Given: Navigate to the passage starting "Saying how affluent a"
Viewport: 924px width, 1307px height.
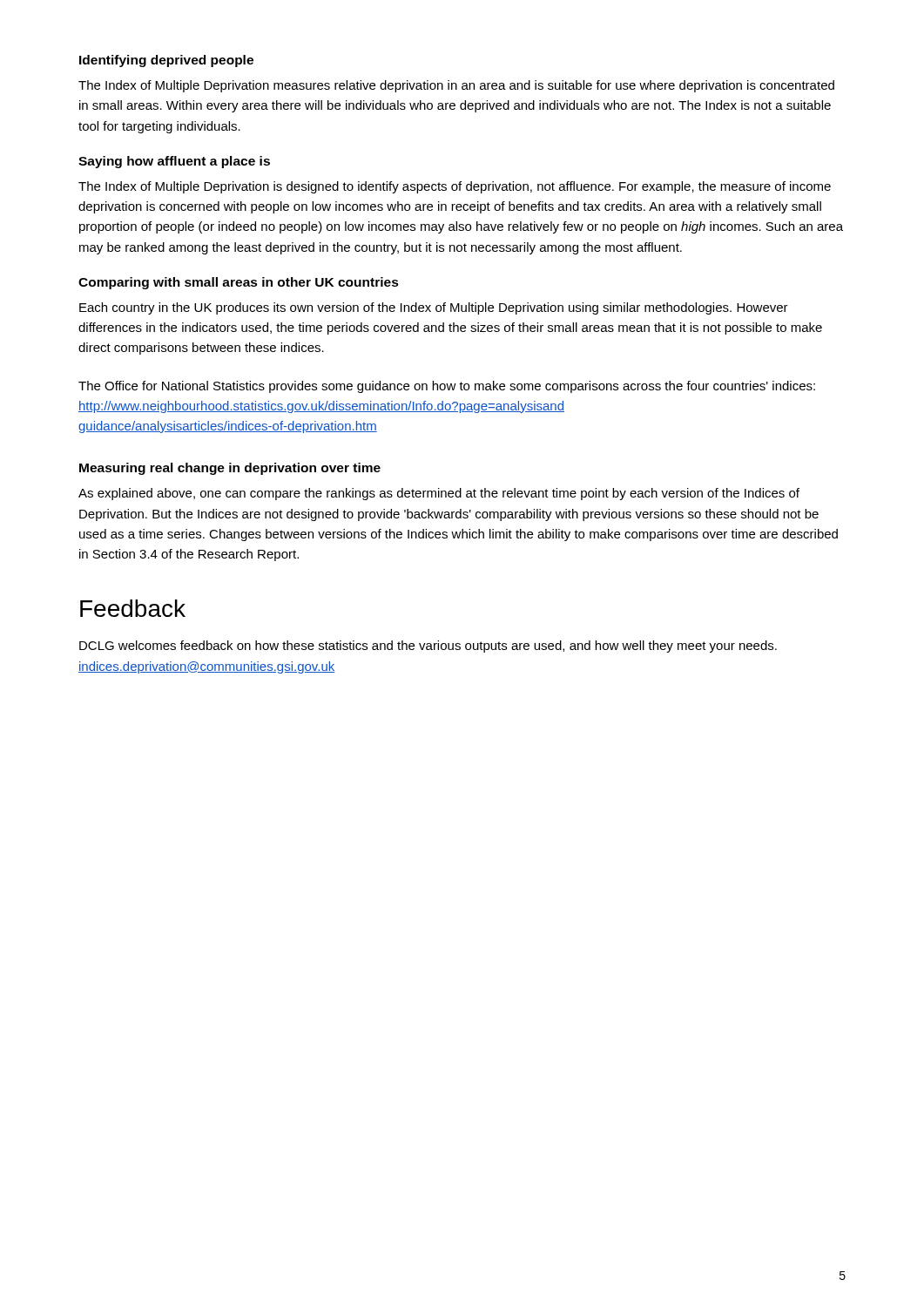Looking at the screenshot, I should pos(174,161).
